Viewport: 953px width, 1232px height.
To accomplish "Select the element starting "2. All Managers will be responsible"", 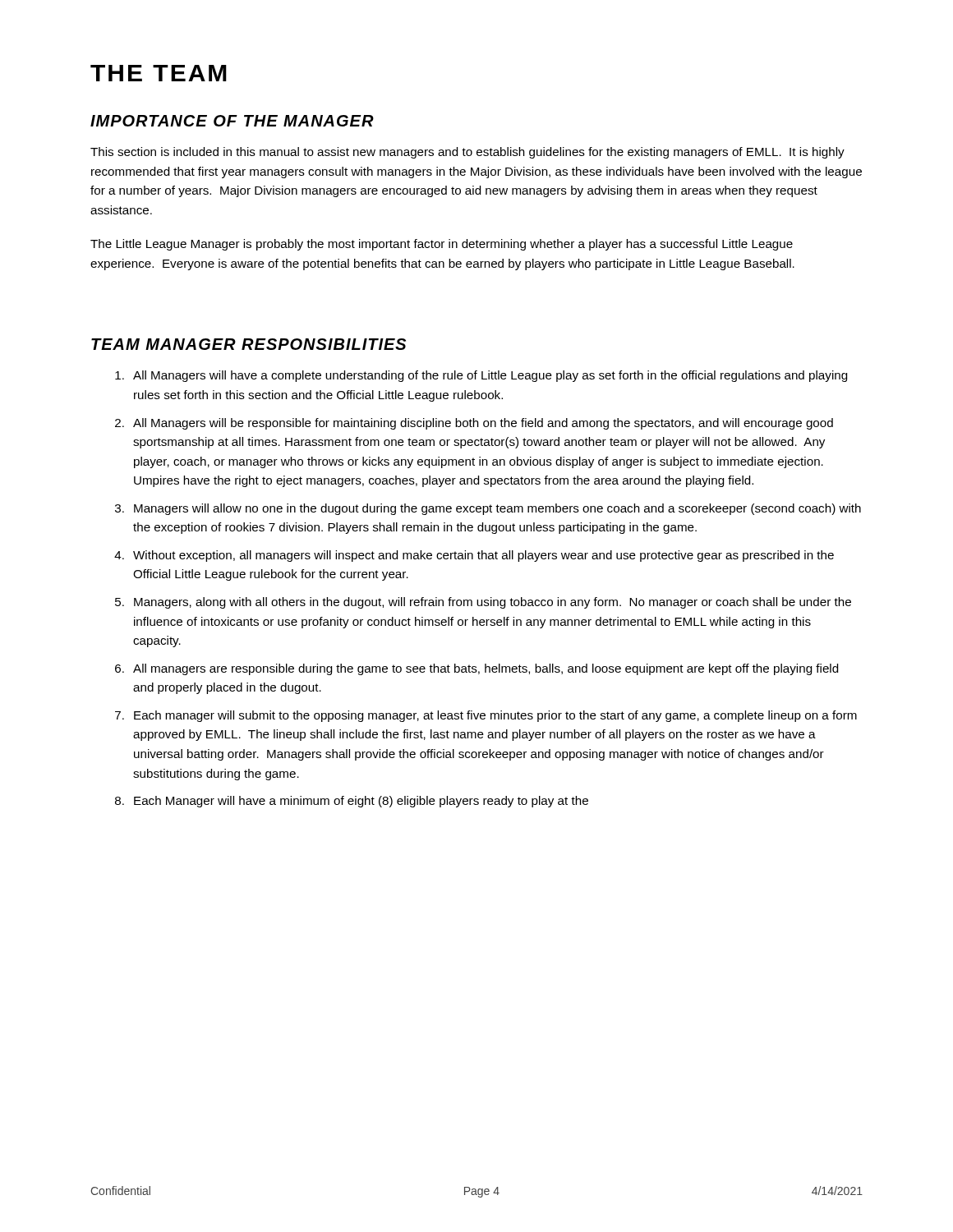I will point(476,451).
